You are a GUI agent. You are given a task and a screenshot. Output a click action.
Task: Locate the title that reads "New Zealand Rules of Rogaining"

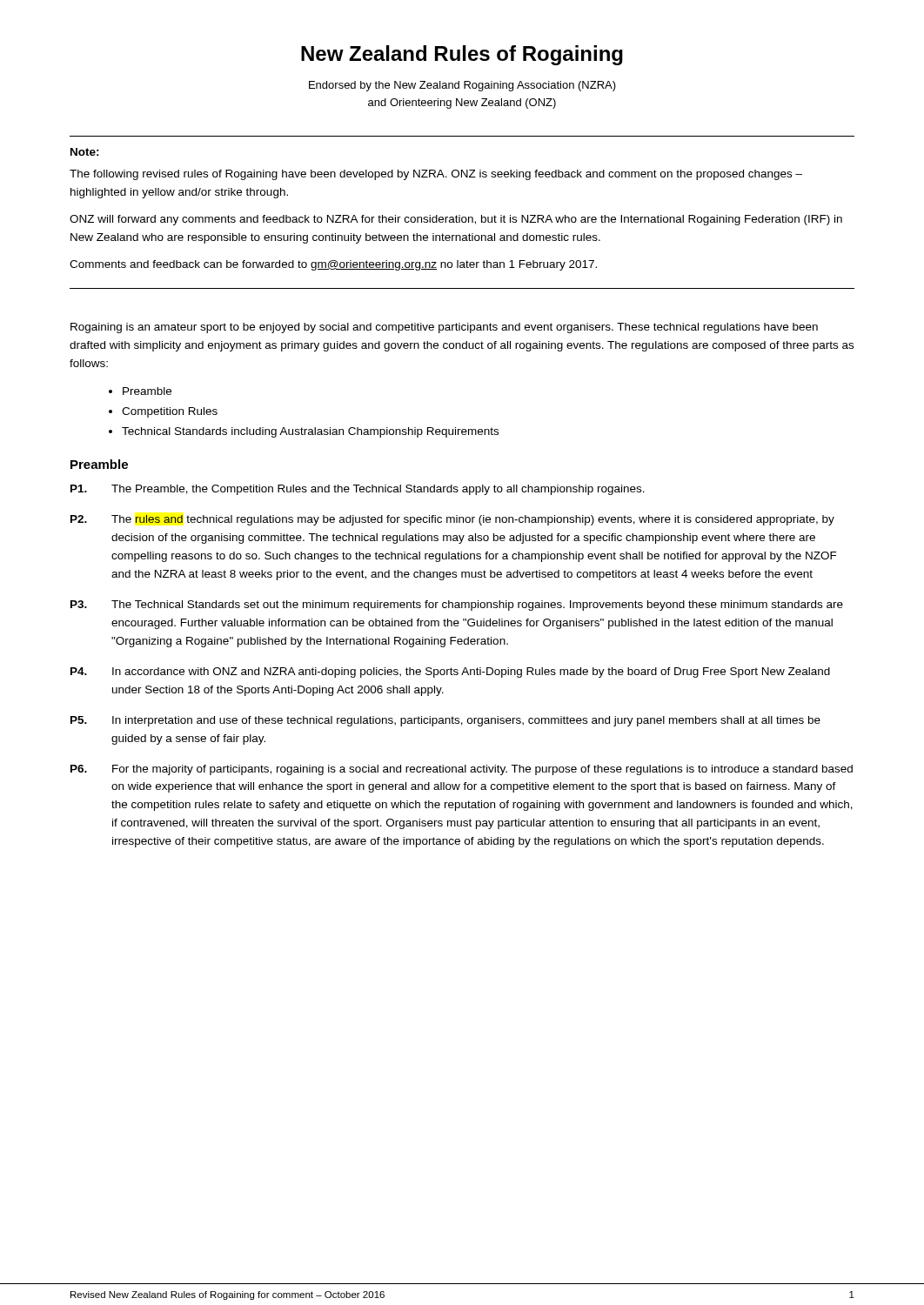pos(462,54)
